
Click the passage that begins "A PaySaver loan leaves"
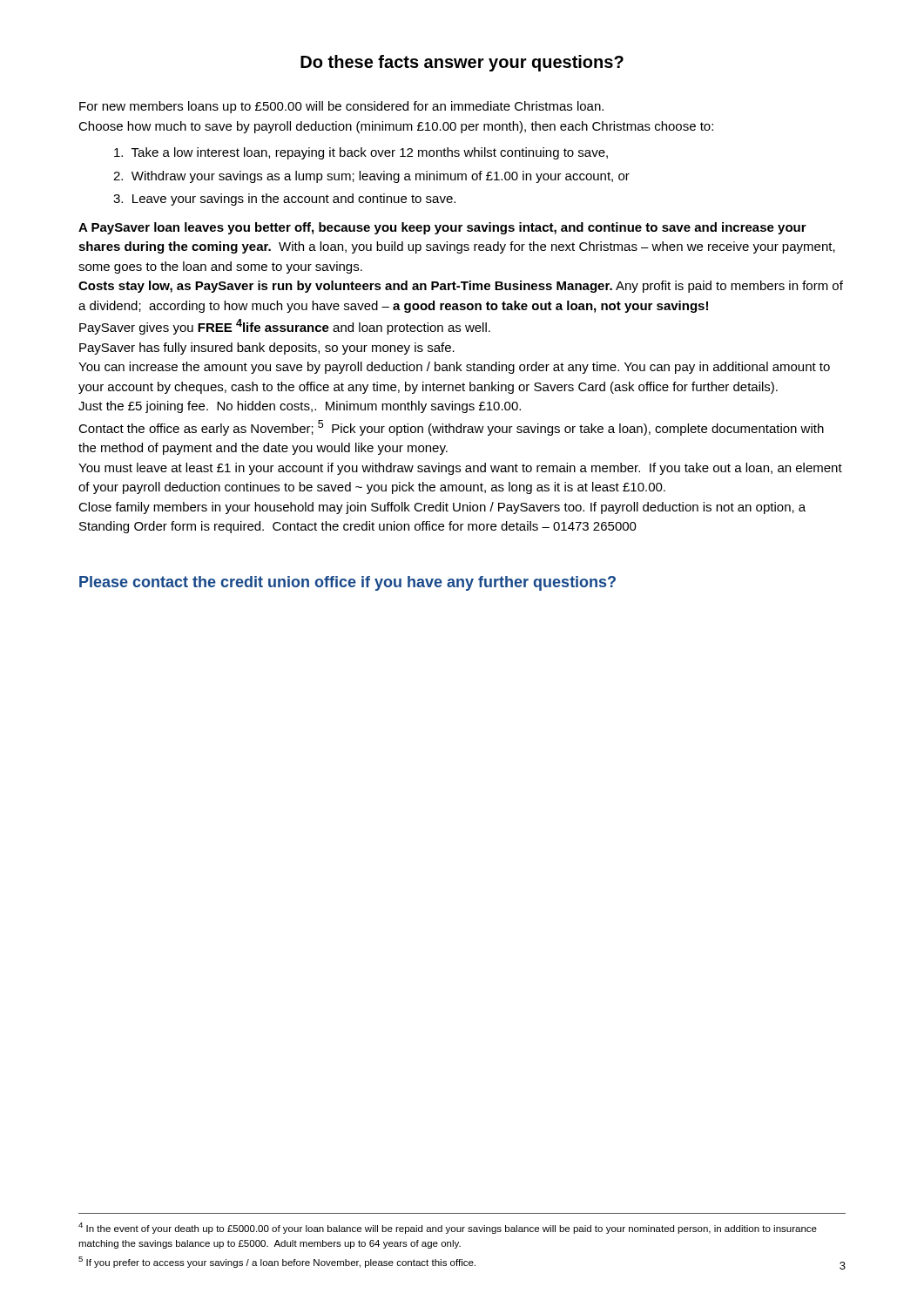tap(462, 247)
